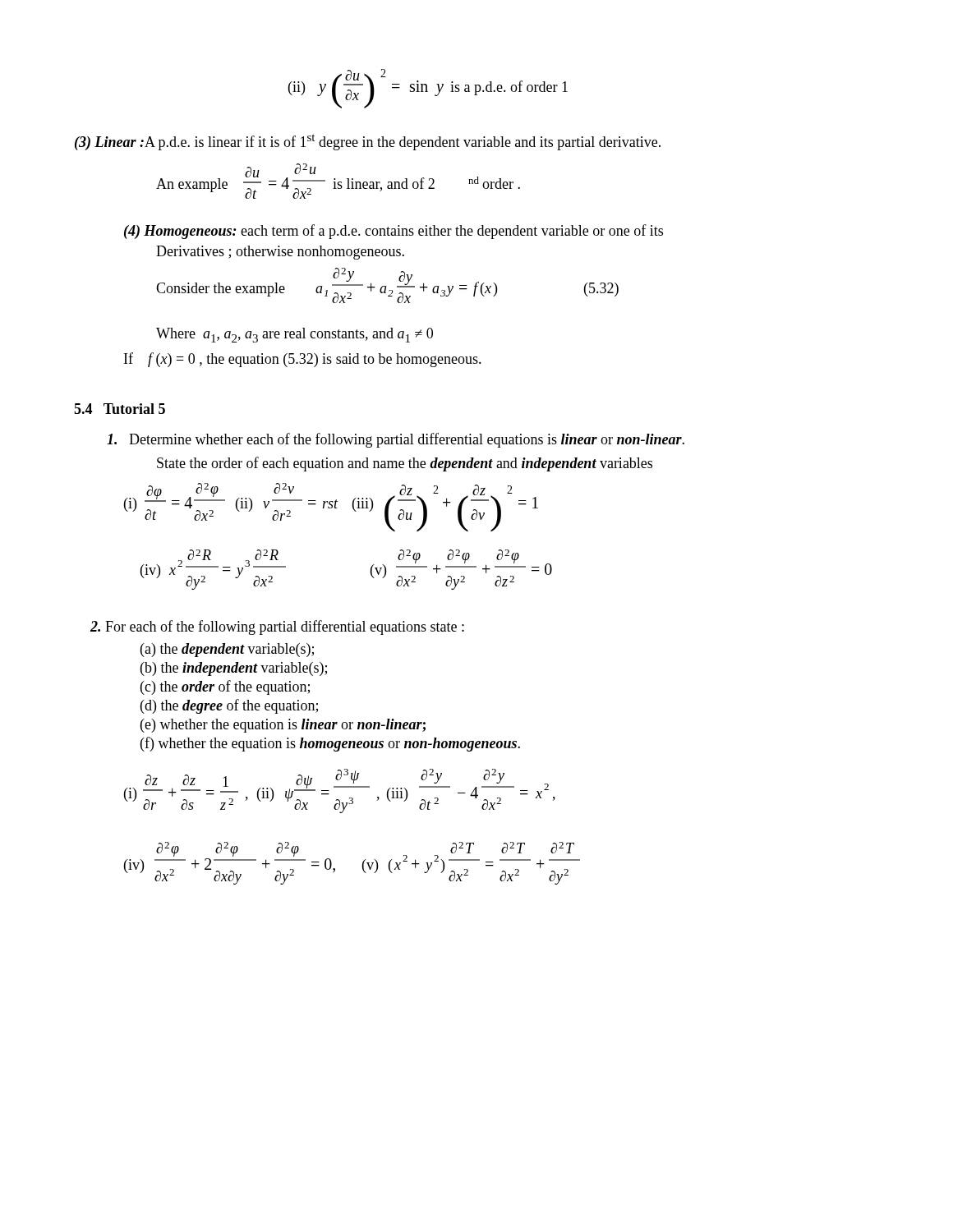Find the block on this page that starts "2. For each of the following partial differential"

coord(278,626)
